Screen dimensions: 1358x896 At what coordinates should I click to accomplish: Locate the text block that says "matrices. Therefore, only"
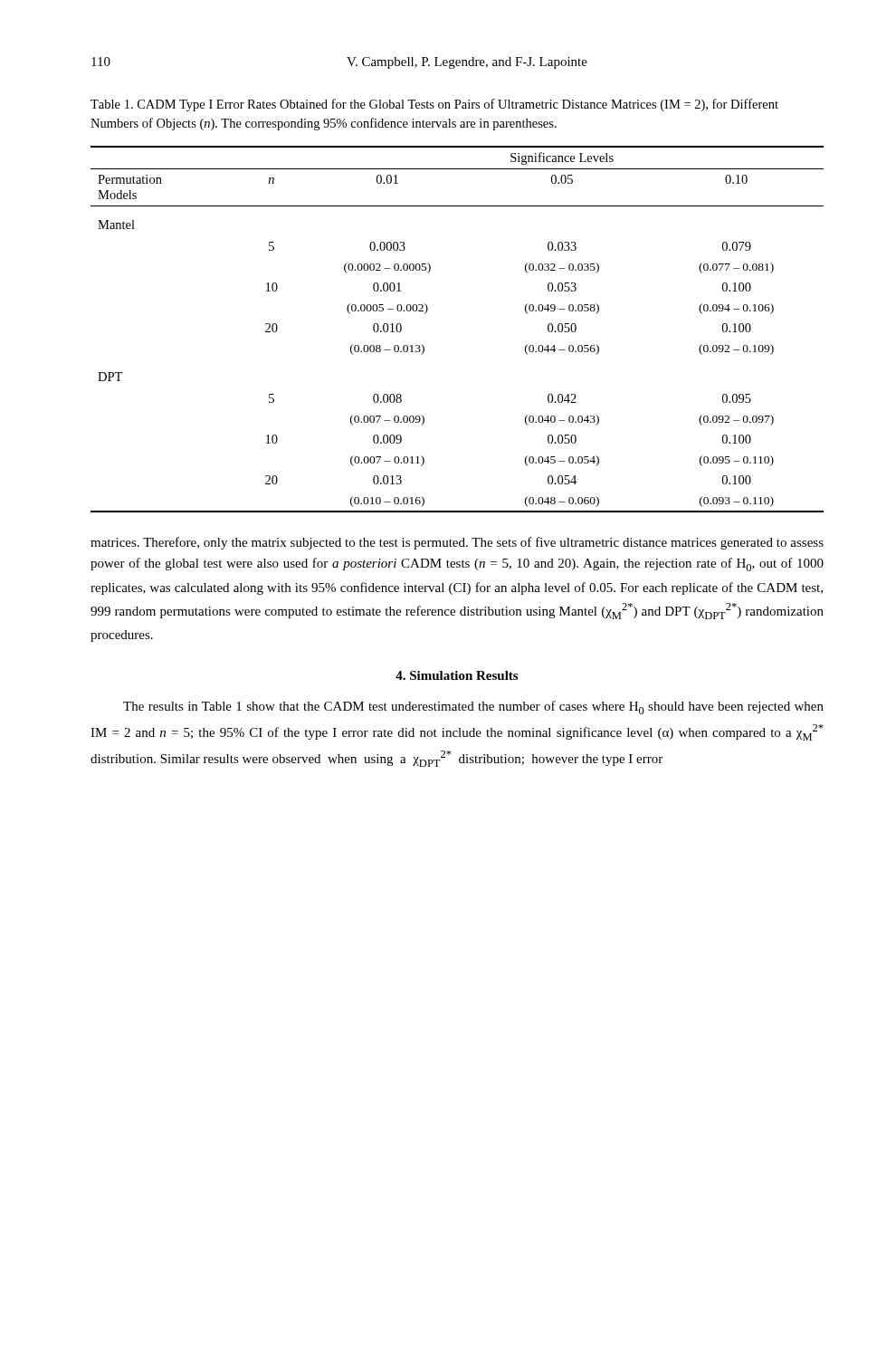pyautogui.click(x=457, y=589)
